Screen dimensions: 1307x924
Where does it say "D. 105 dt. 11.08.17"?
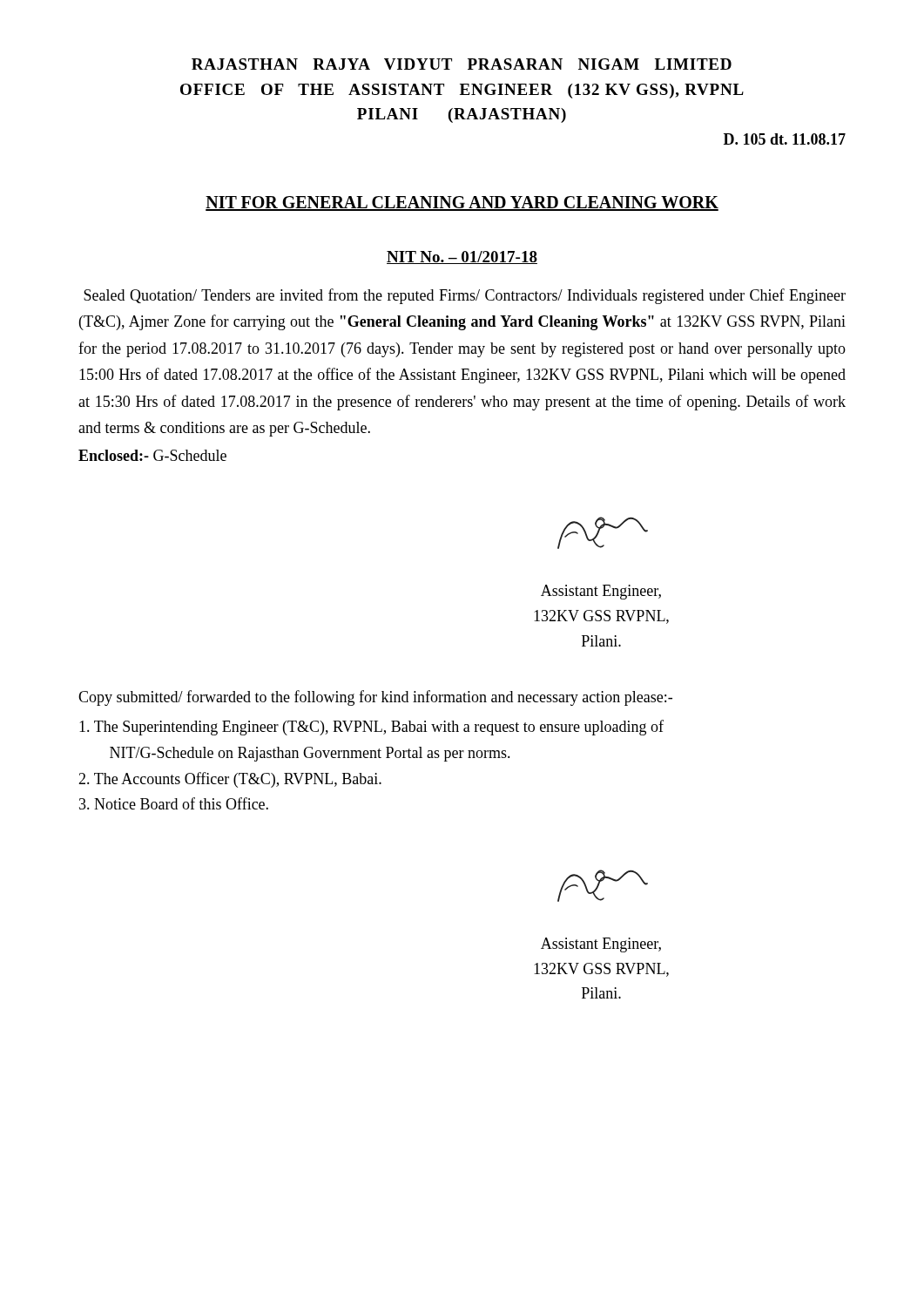click(784, 139)
